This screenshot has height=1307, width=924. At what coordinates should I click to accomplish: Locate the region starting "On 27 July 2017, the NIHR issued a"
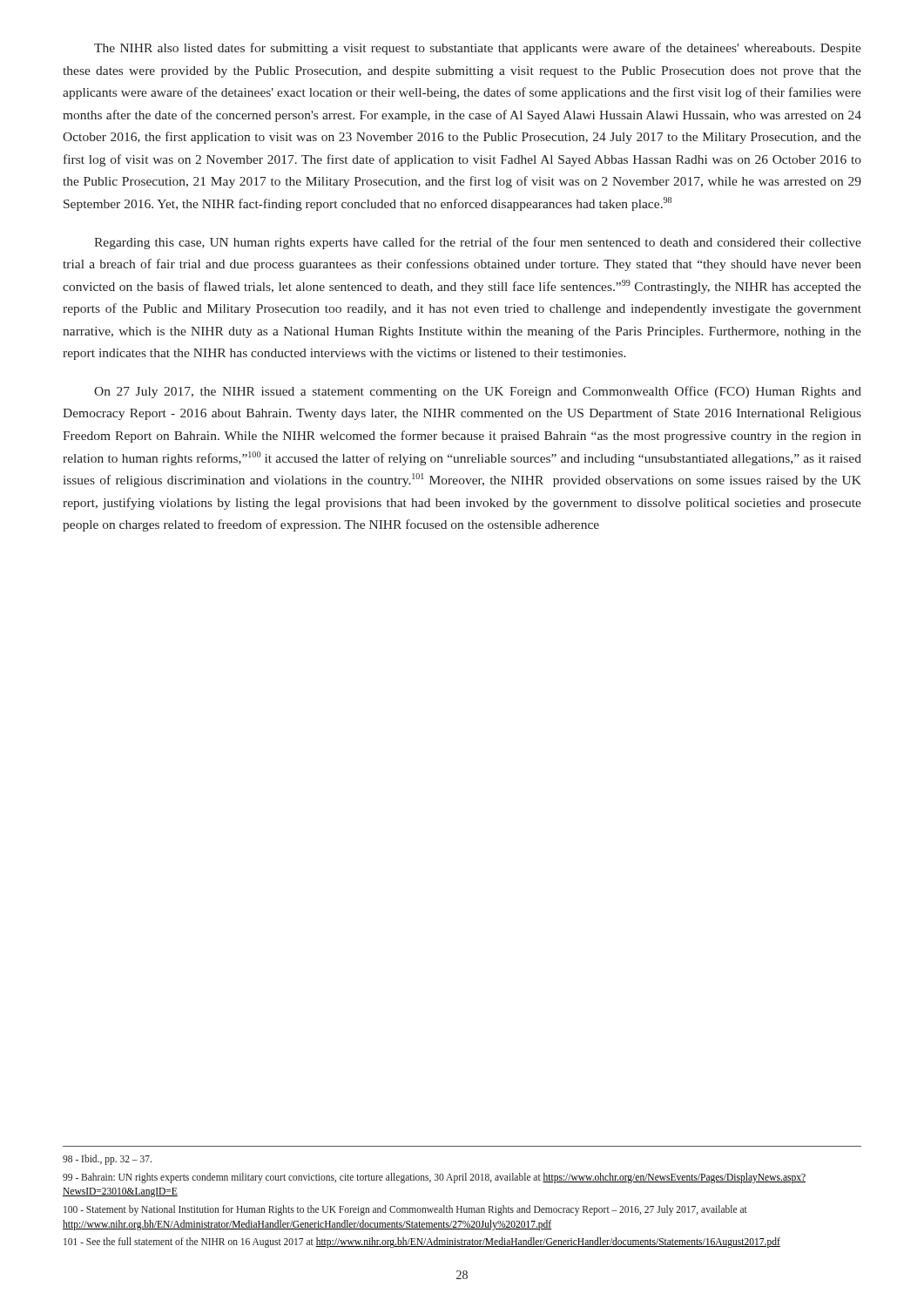click(462, 458)
